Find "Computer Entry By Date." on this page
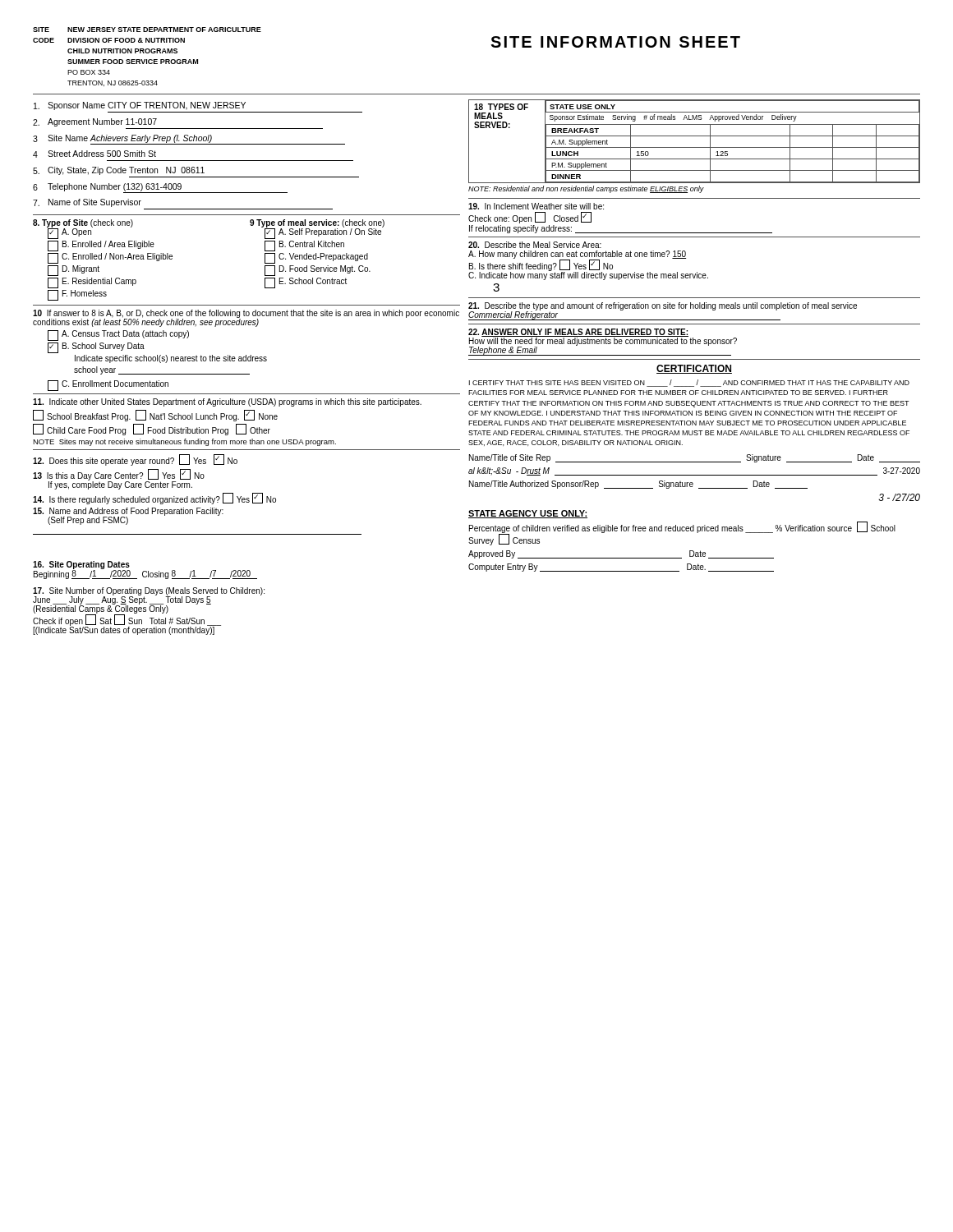This screenshot has height=1232, width=953. tap(621, 567)
